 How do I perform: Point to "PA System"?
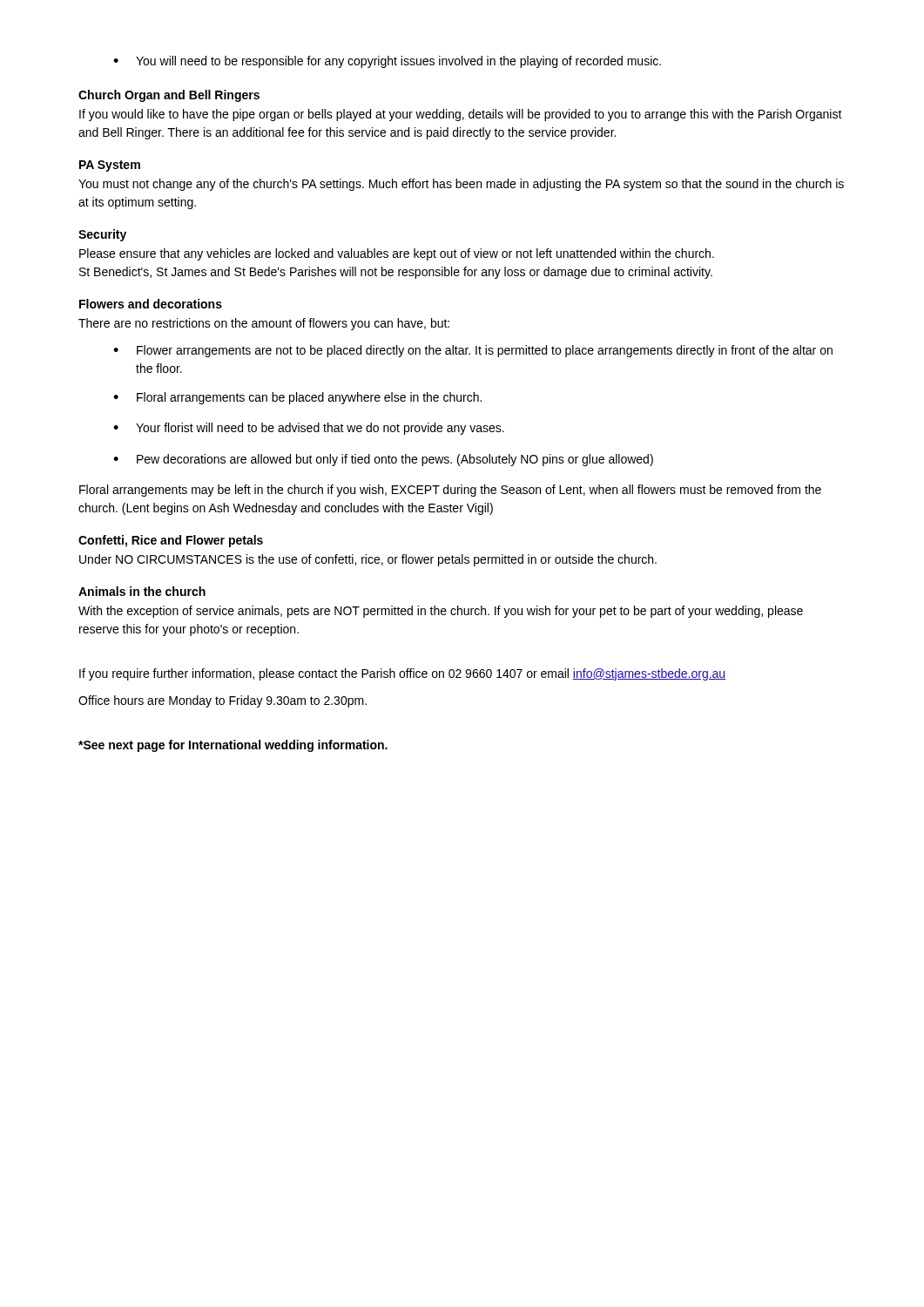[110, 165]
